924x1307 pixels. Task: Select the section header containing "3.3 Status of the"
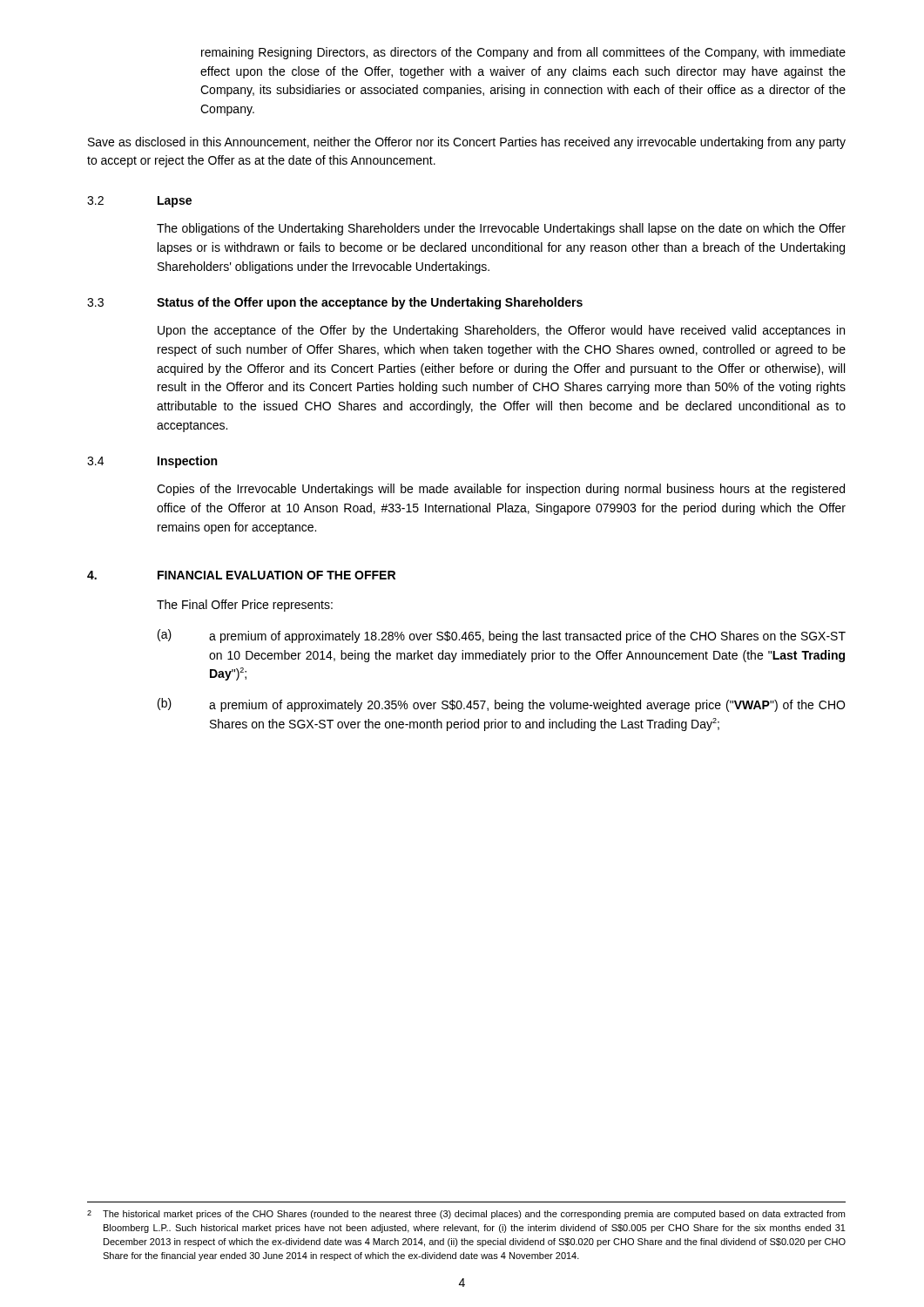335,303
